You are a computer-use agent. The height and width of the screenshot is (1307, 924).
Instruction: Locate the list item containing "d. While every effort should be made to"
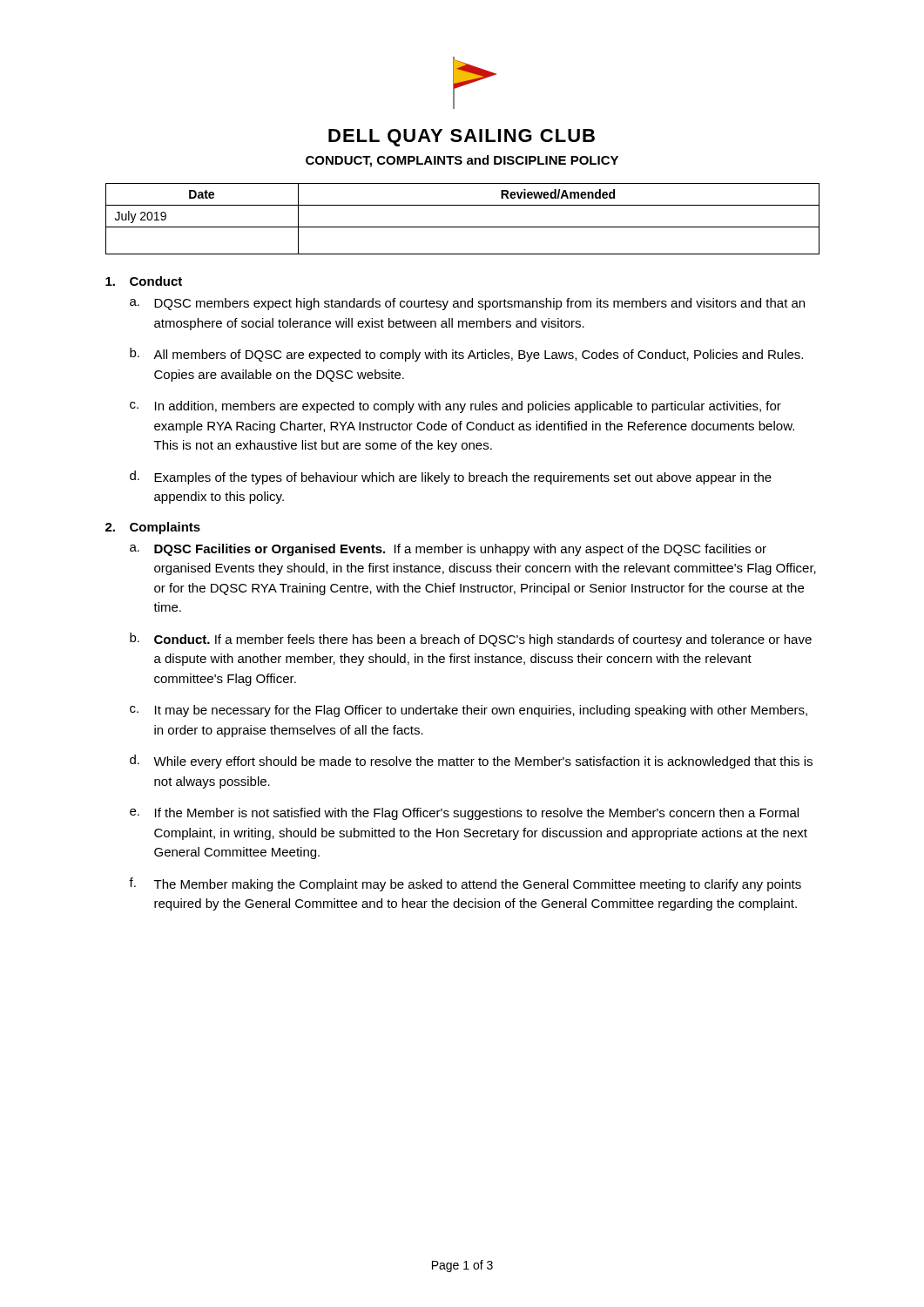pos(474,772)
